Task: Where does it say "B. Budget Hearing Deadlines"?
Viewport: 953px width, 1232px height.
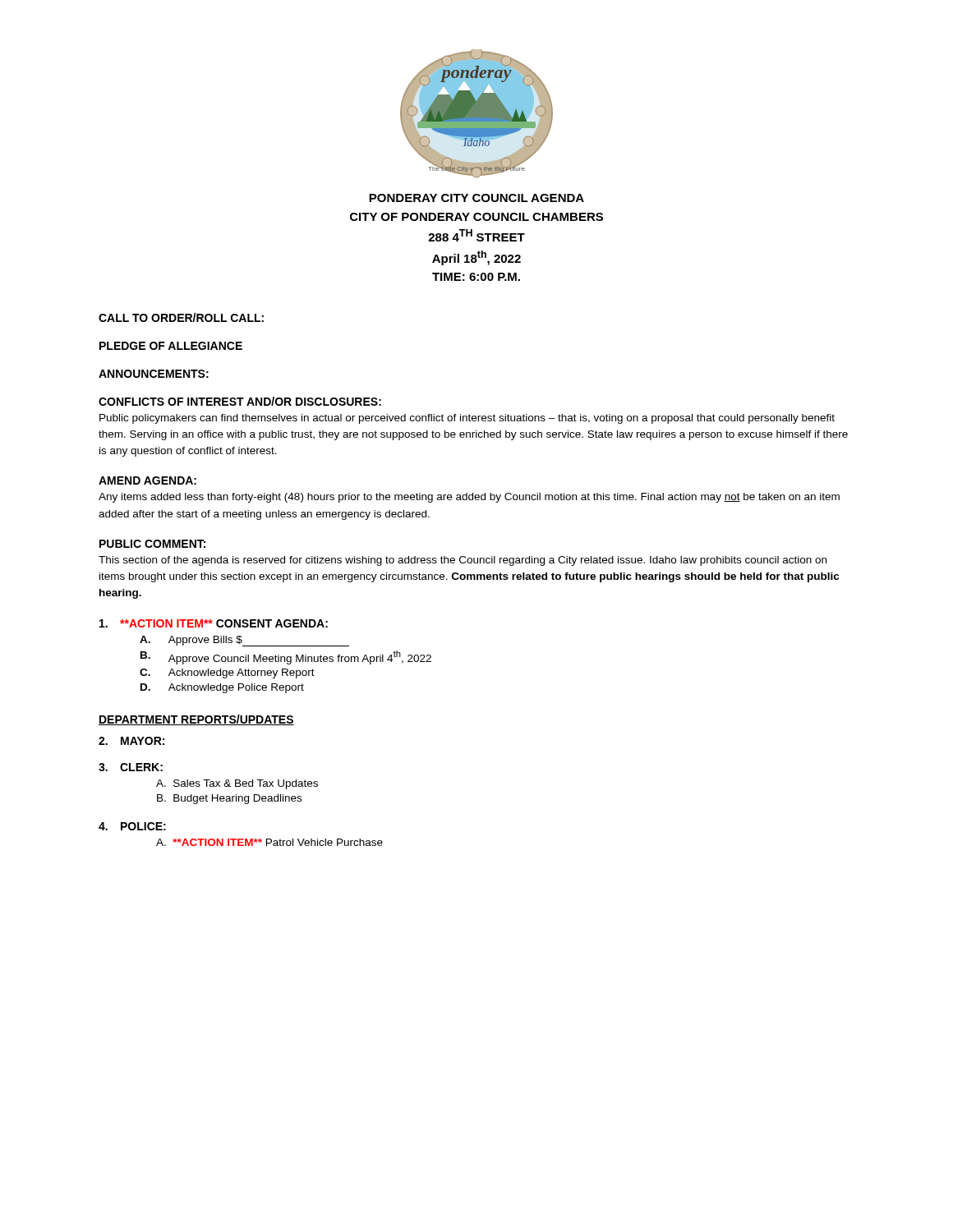Action: click(229, 798)
